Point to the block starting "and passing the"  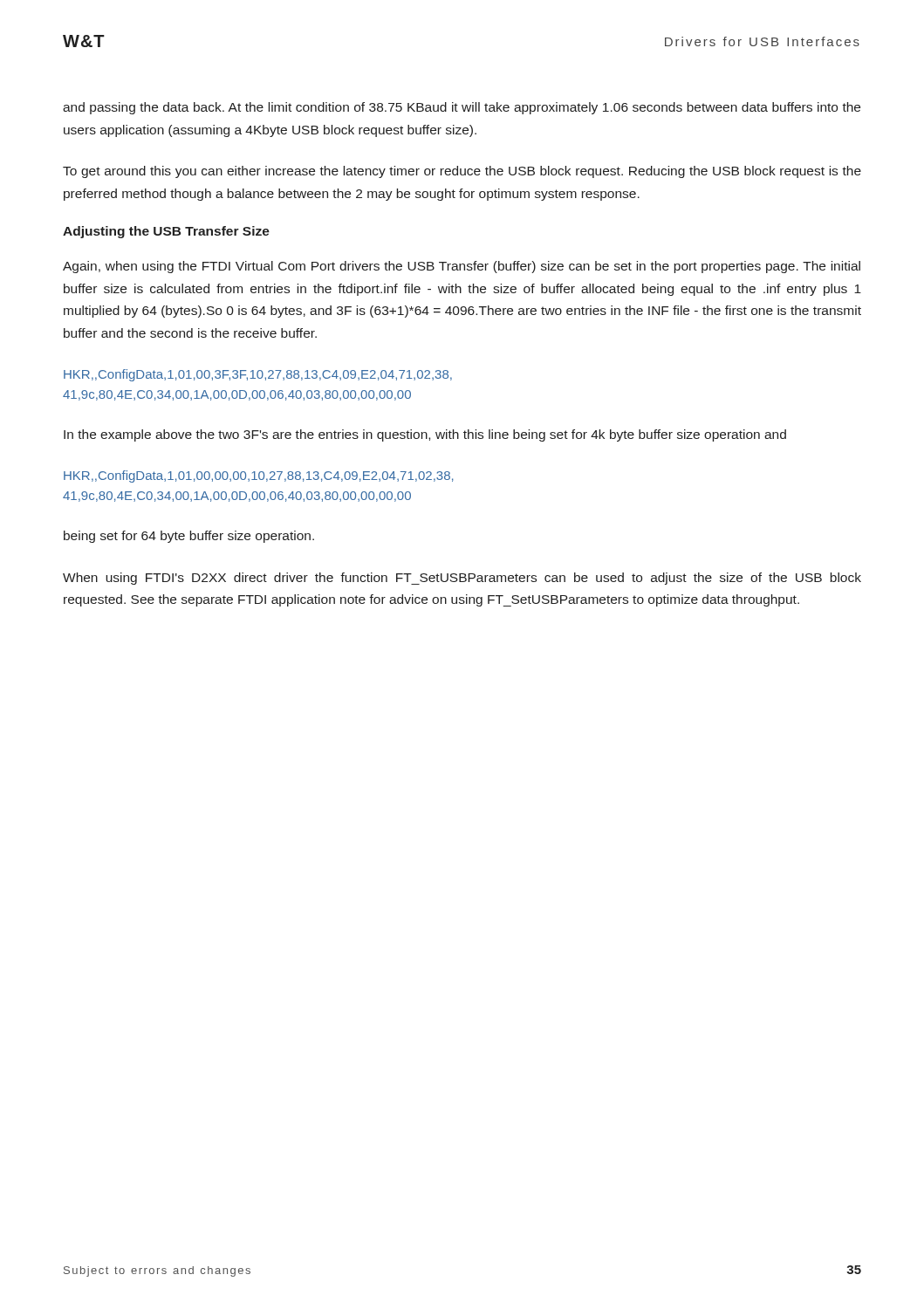(x=462, y=118)
